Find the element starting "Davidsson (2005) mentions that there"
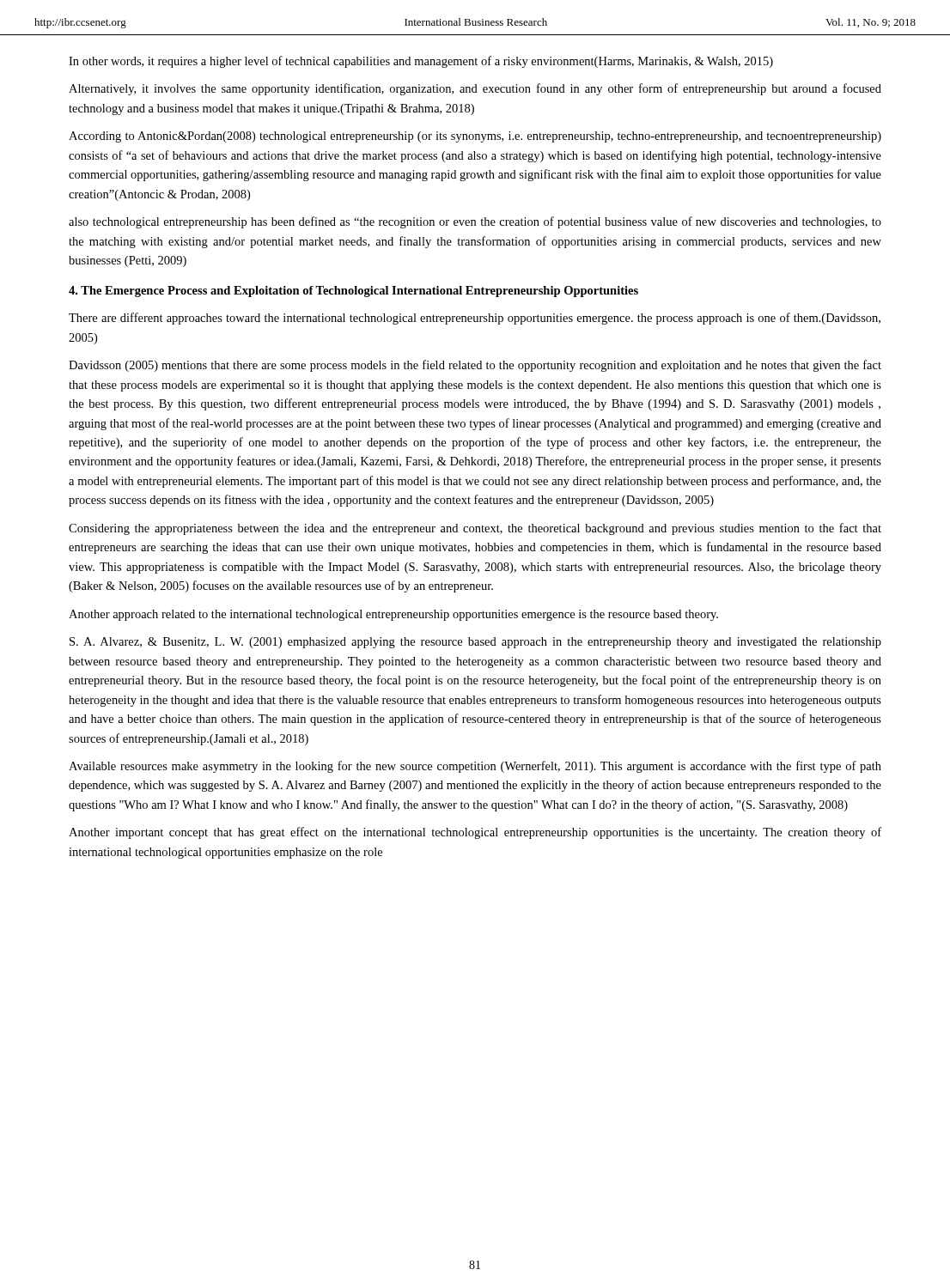 click(475, 433)
